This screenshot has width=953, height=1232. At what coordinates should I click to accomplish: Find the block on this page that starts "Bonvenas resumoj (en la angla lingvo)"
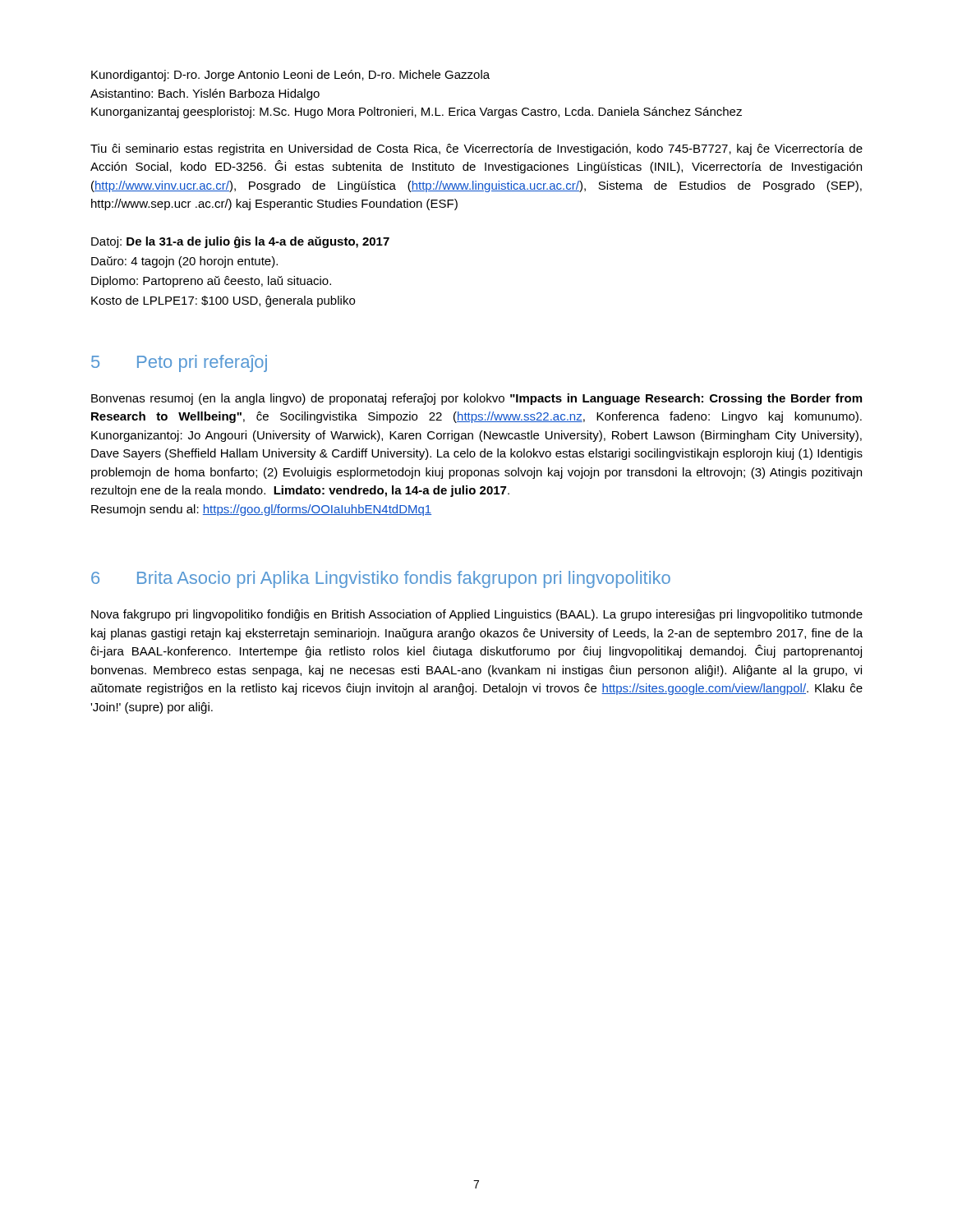(x=476, y=453)
